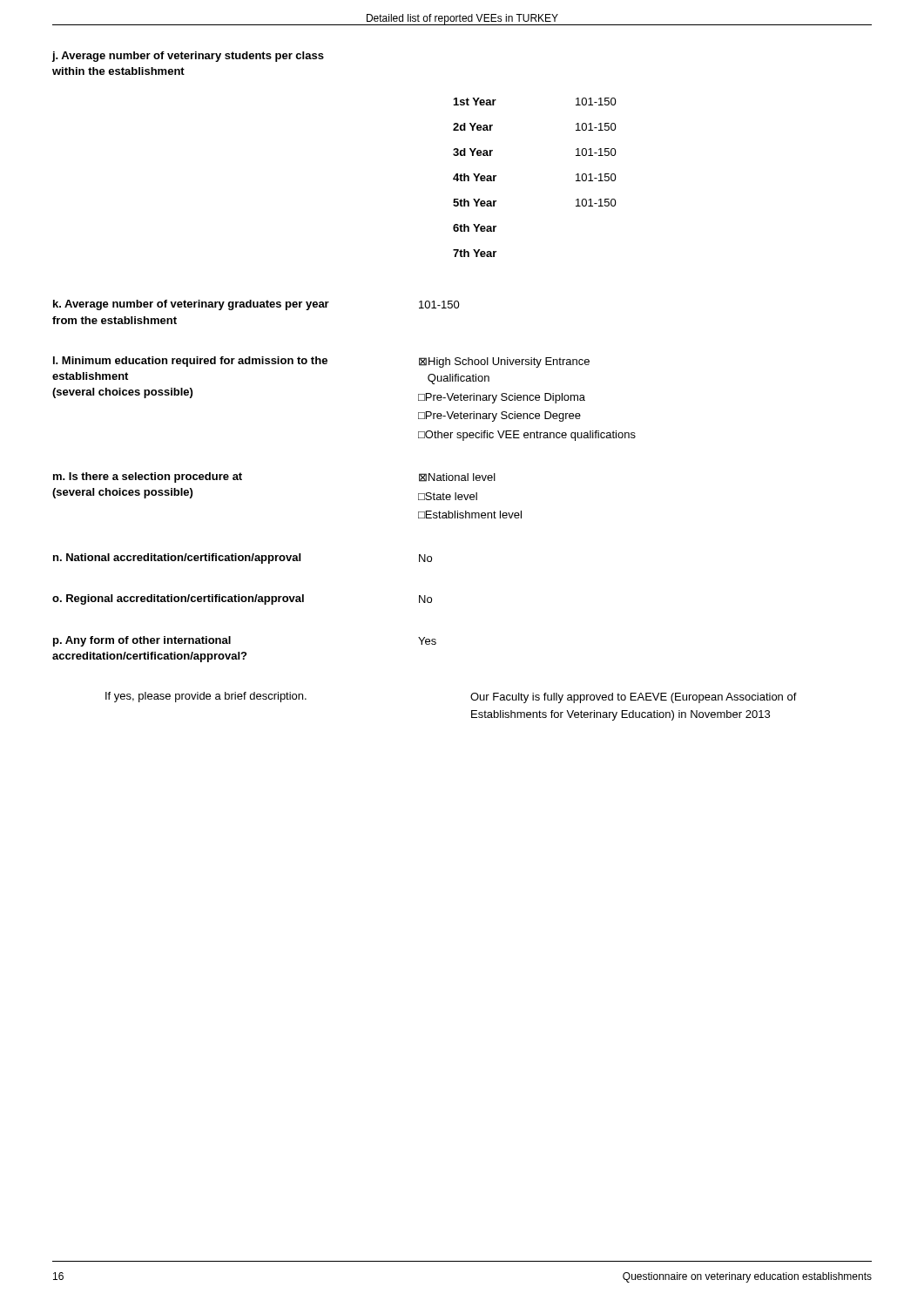The height and width of the screenshot is (1307, 924).
Task: Locate the block of text that opens with "p. Any form of"
Action: point(244,649)
